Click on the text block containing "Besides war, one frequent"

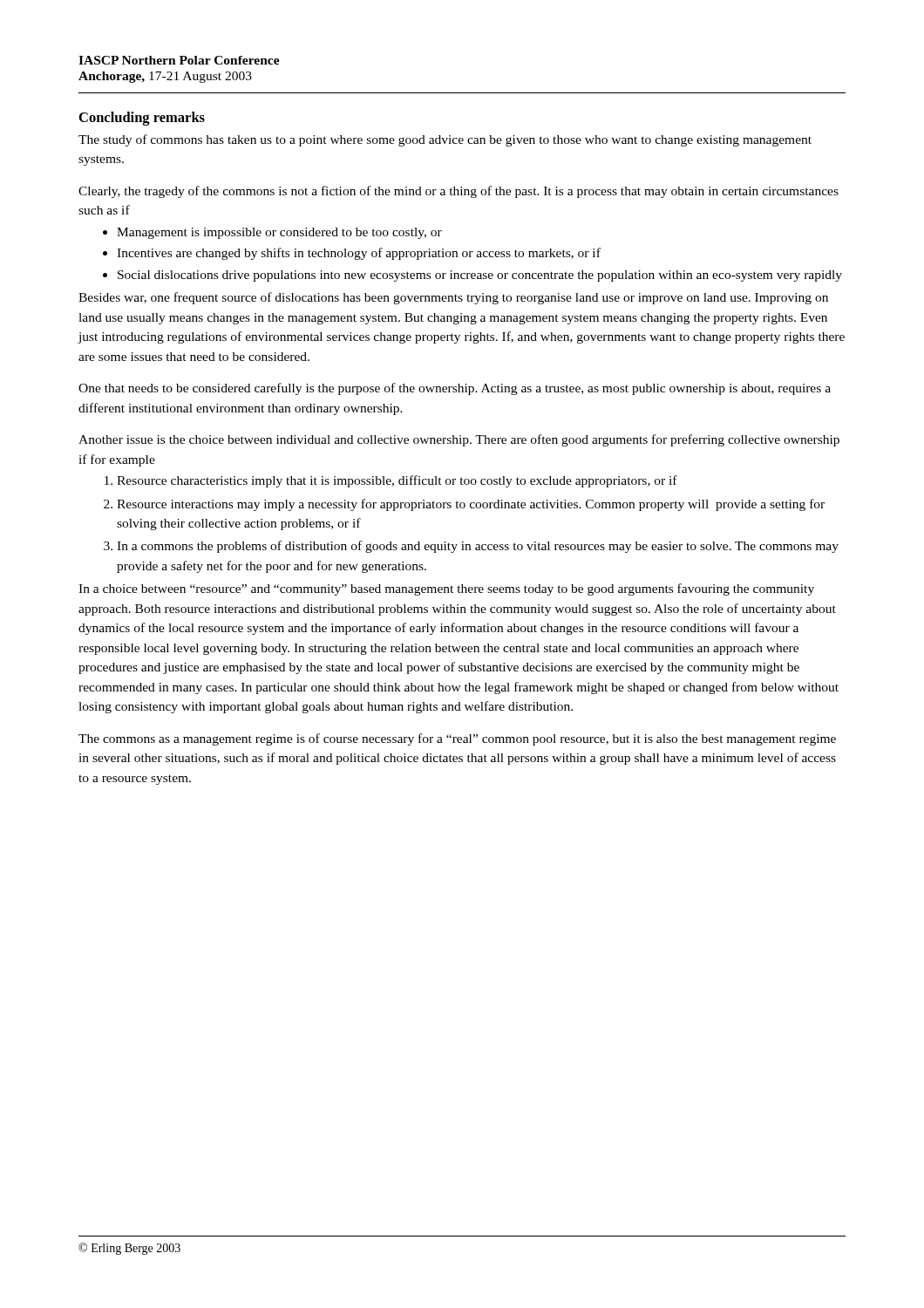tap(462, 327)
